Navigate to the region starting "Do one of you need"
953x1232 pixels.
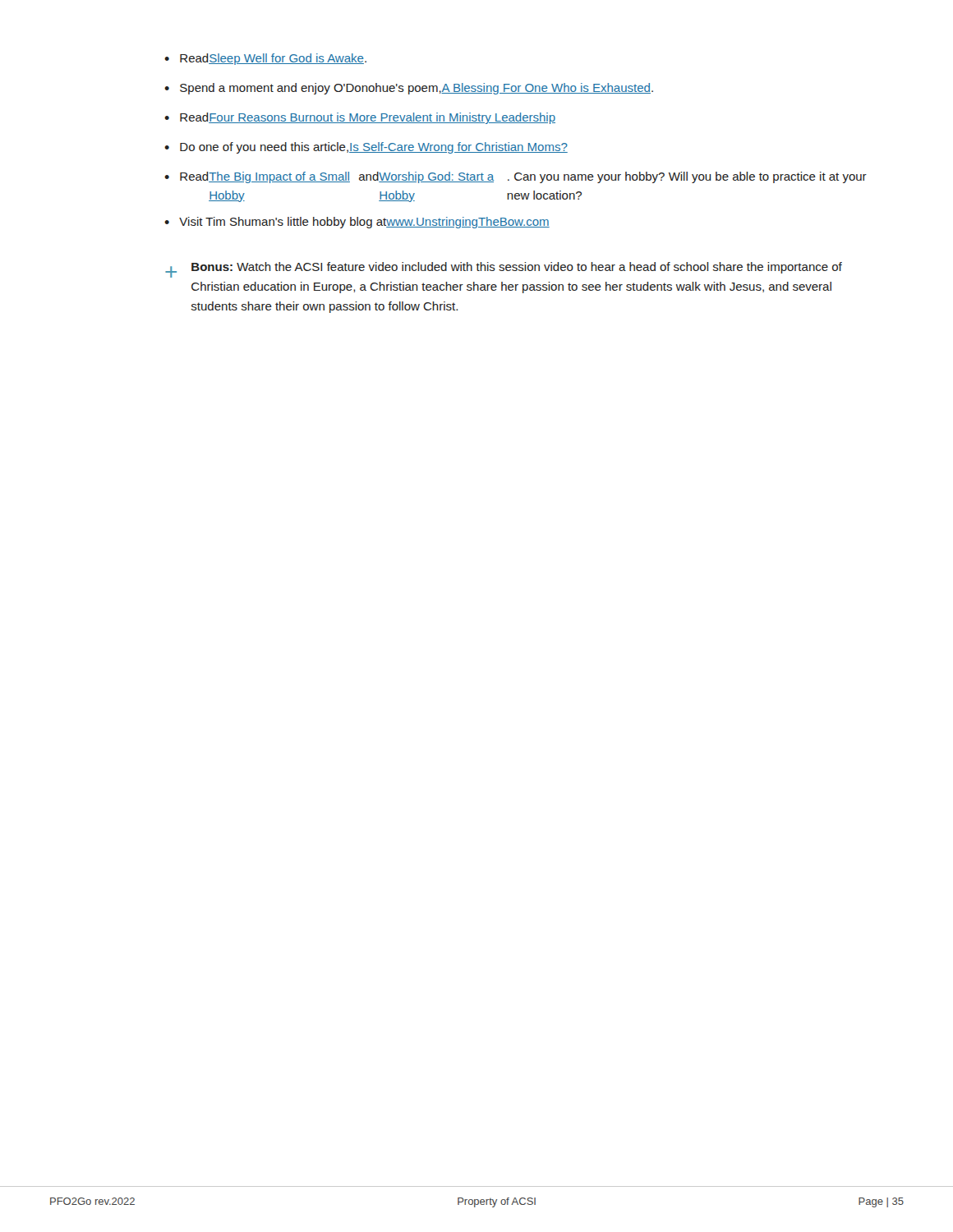(x=373, y=147)
